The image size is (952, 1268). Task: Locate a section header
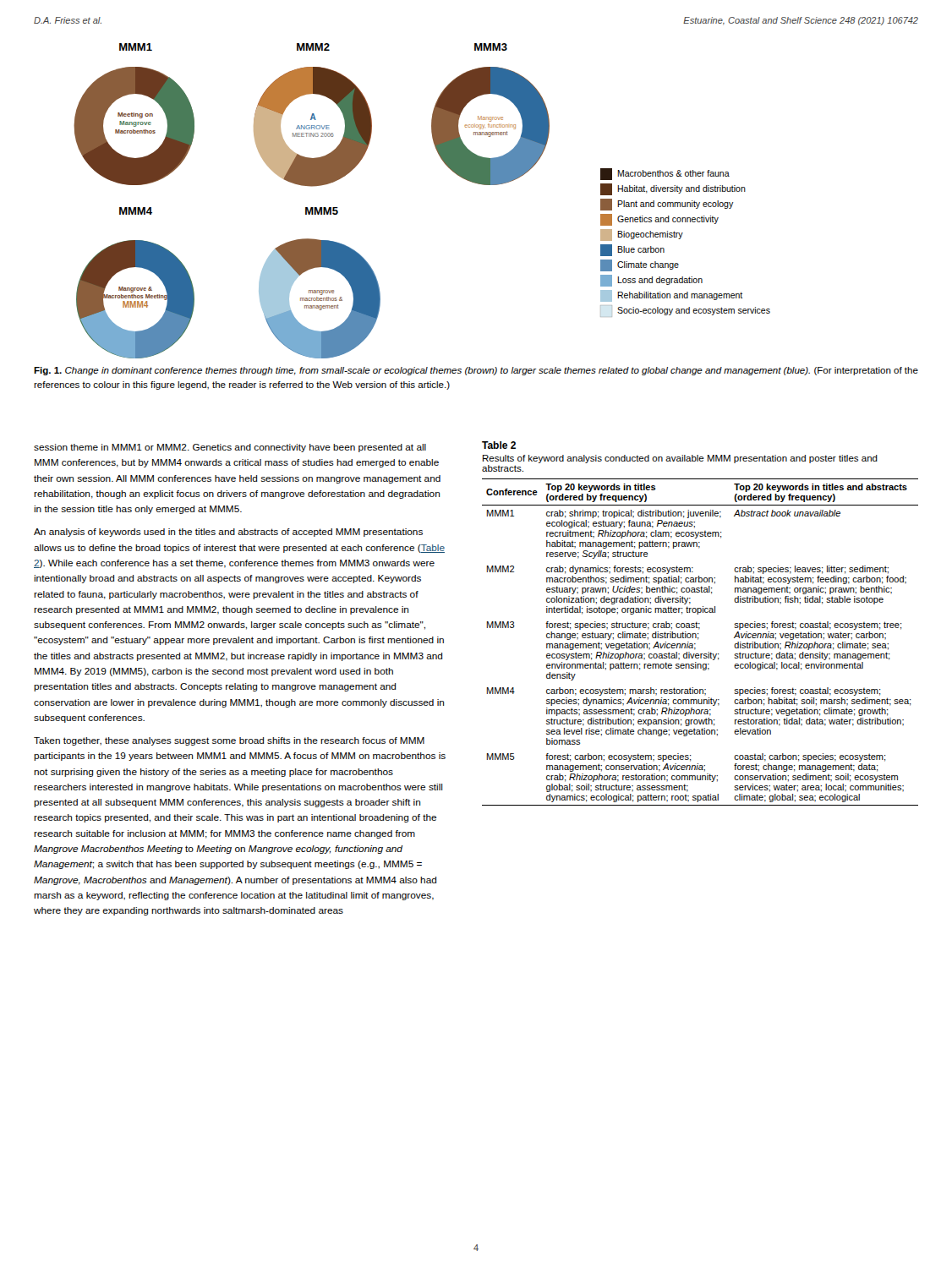(499, 446)
